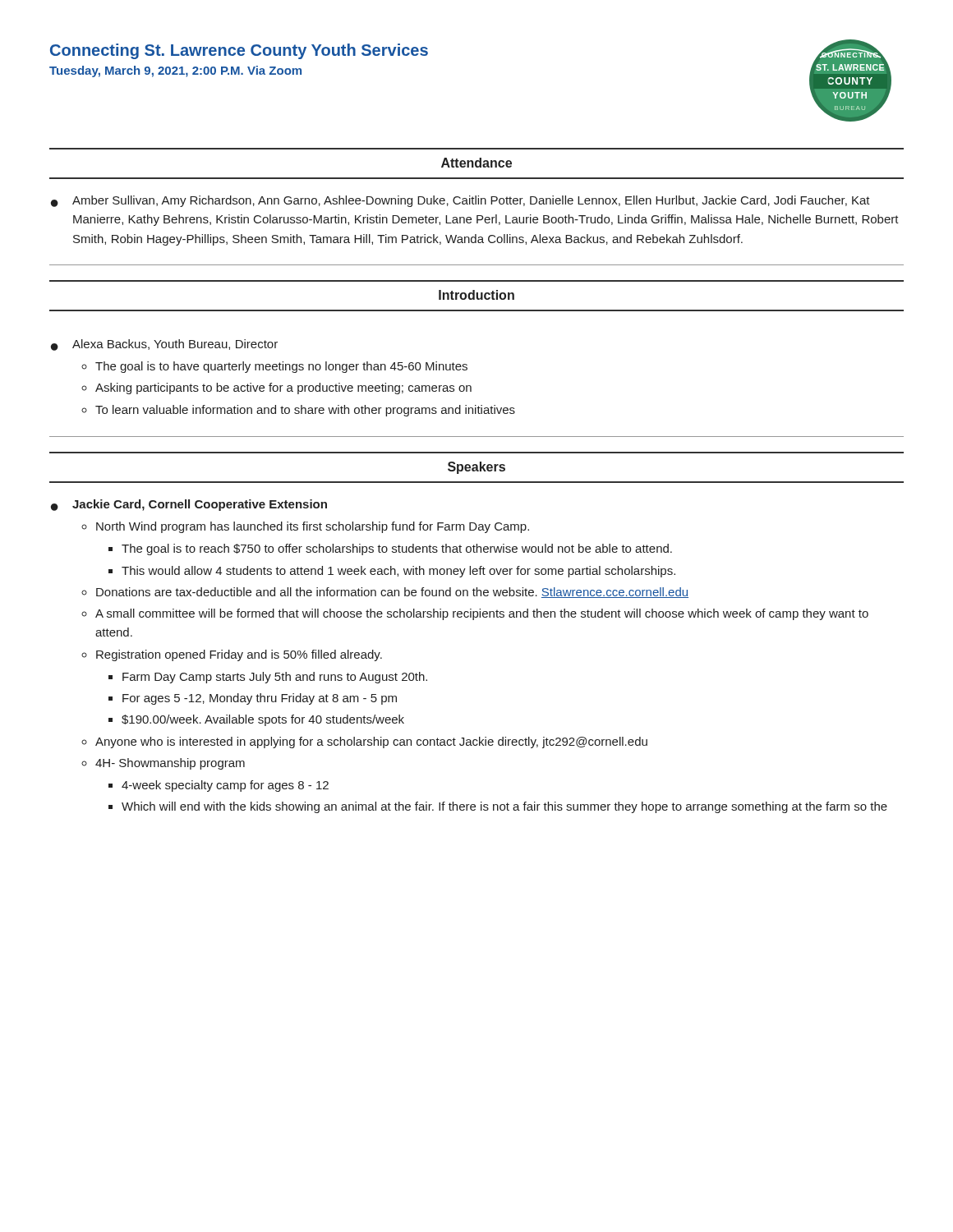Click on the region starting "● Alexa Backus,"
This screenshot has width=953, height=1232.
476,378
